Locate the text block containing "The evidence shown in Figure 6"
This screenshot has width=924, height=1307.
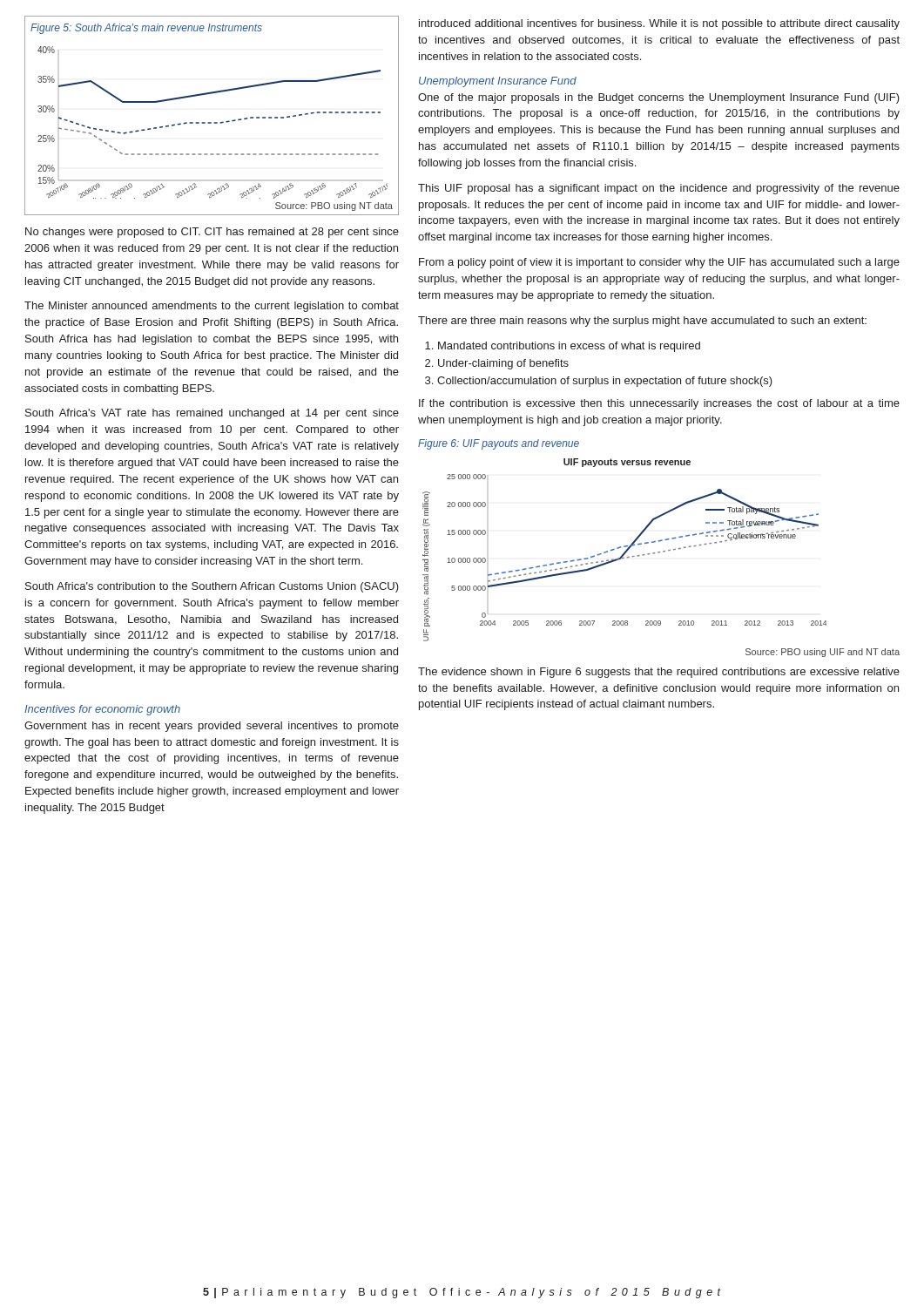659,688
